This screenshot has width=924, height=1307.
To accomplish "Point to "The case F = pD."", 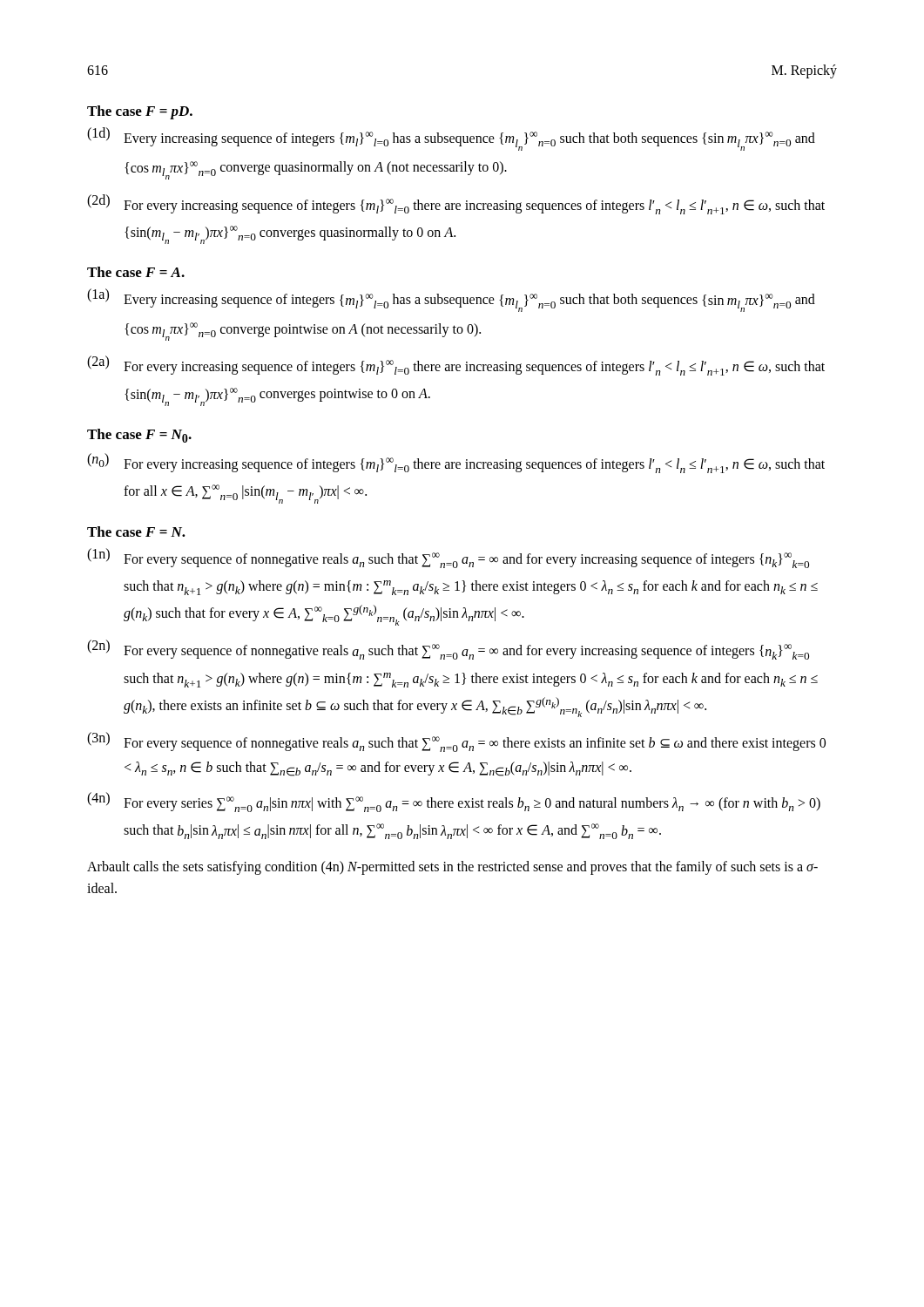I will tap(140, 111).
